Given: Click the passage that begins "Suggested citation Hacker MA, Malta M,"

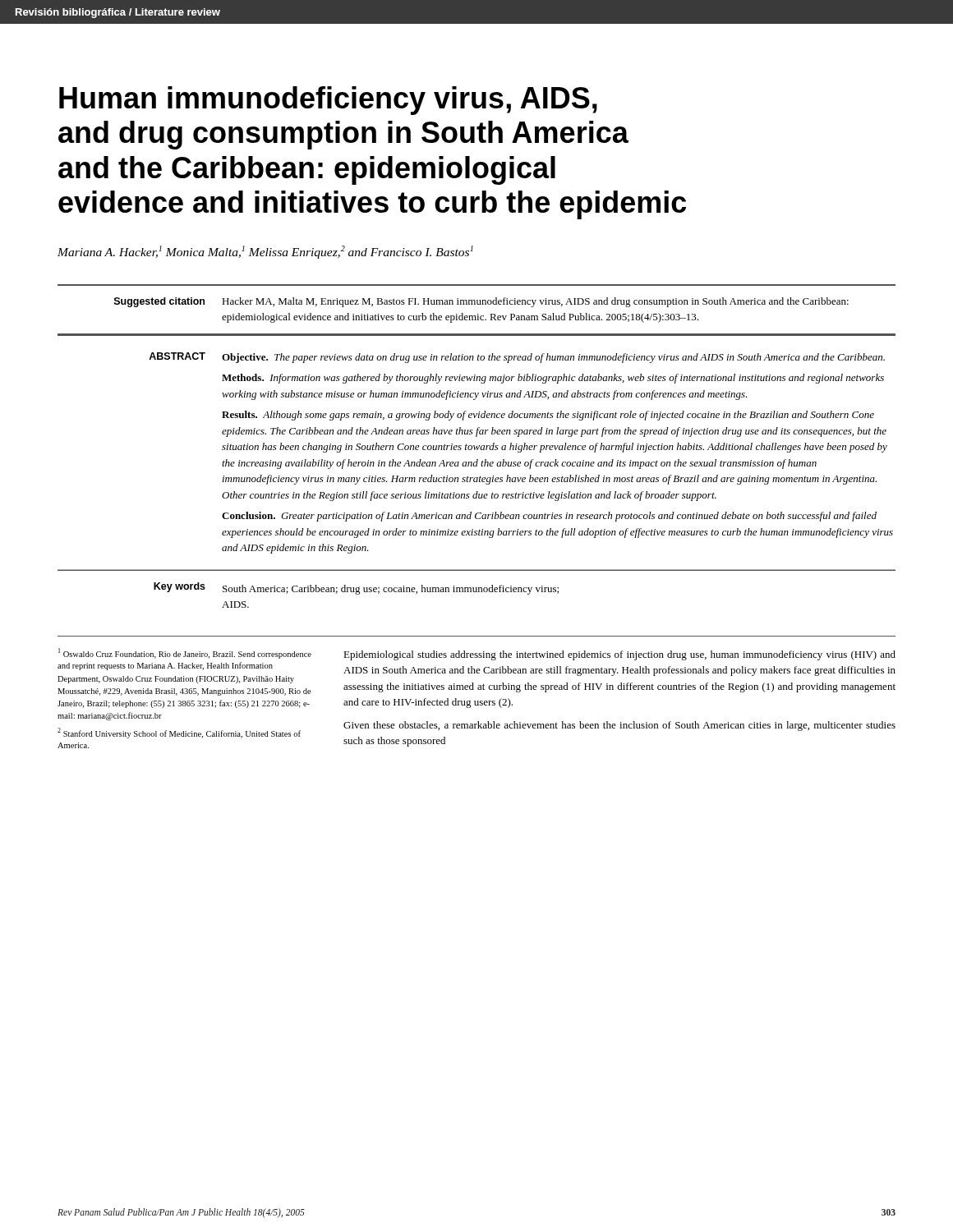Looking at the screenshot, I should coord(476,310).
